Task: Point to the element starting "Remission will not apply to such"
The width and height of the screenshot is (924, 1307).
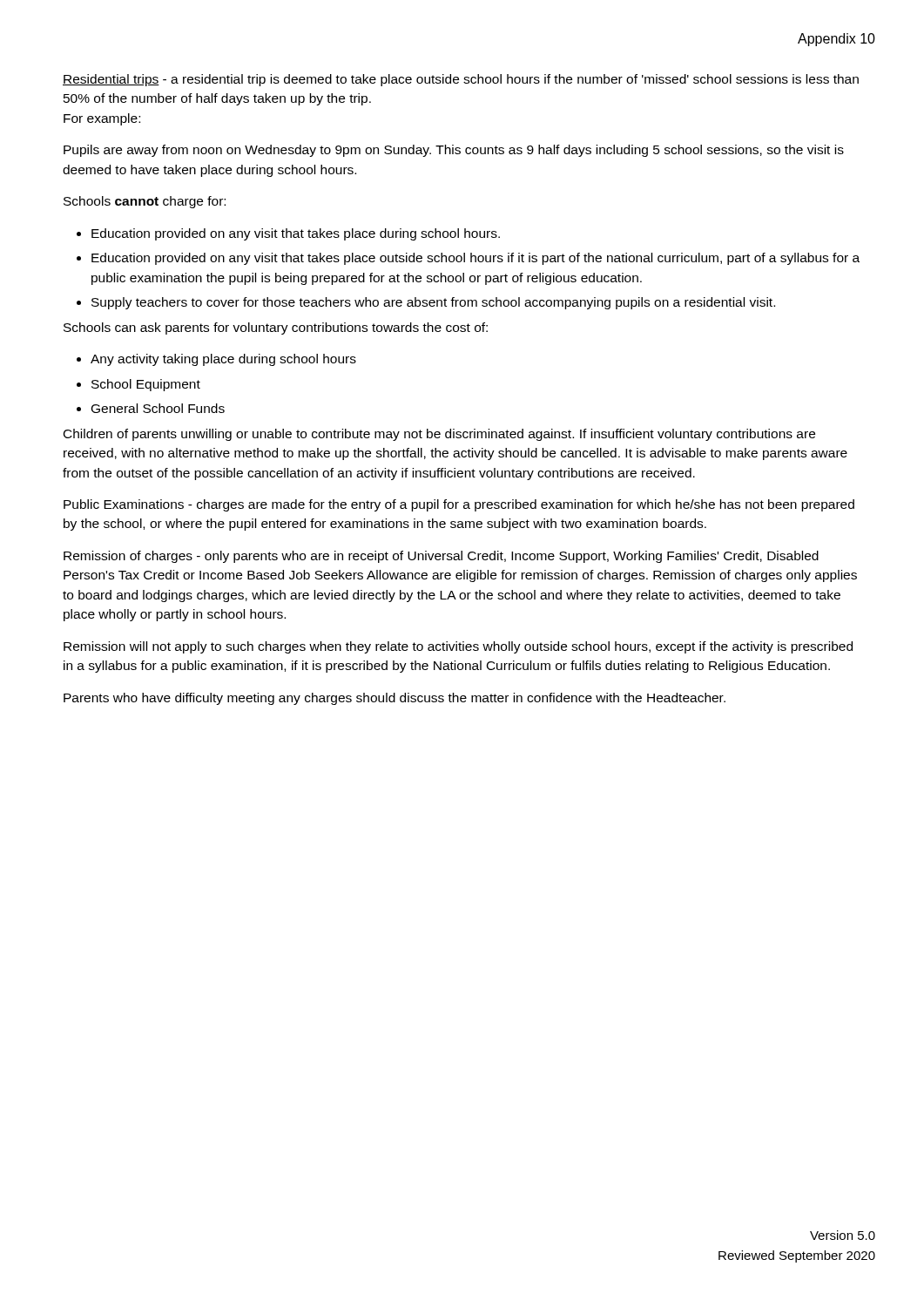Action: coord(462,656)
